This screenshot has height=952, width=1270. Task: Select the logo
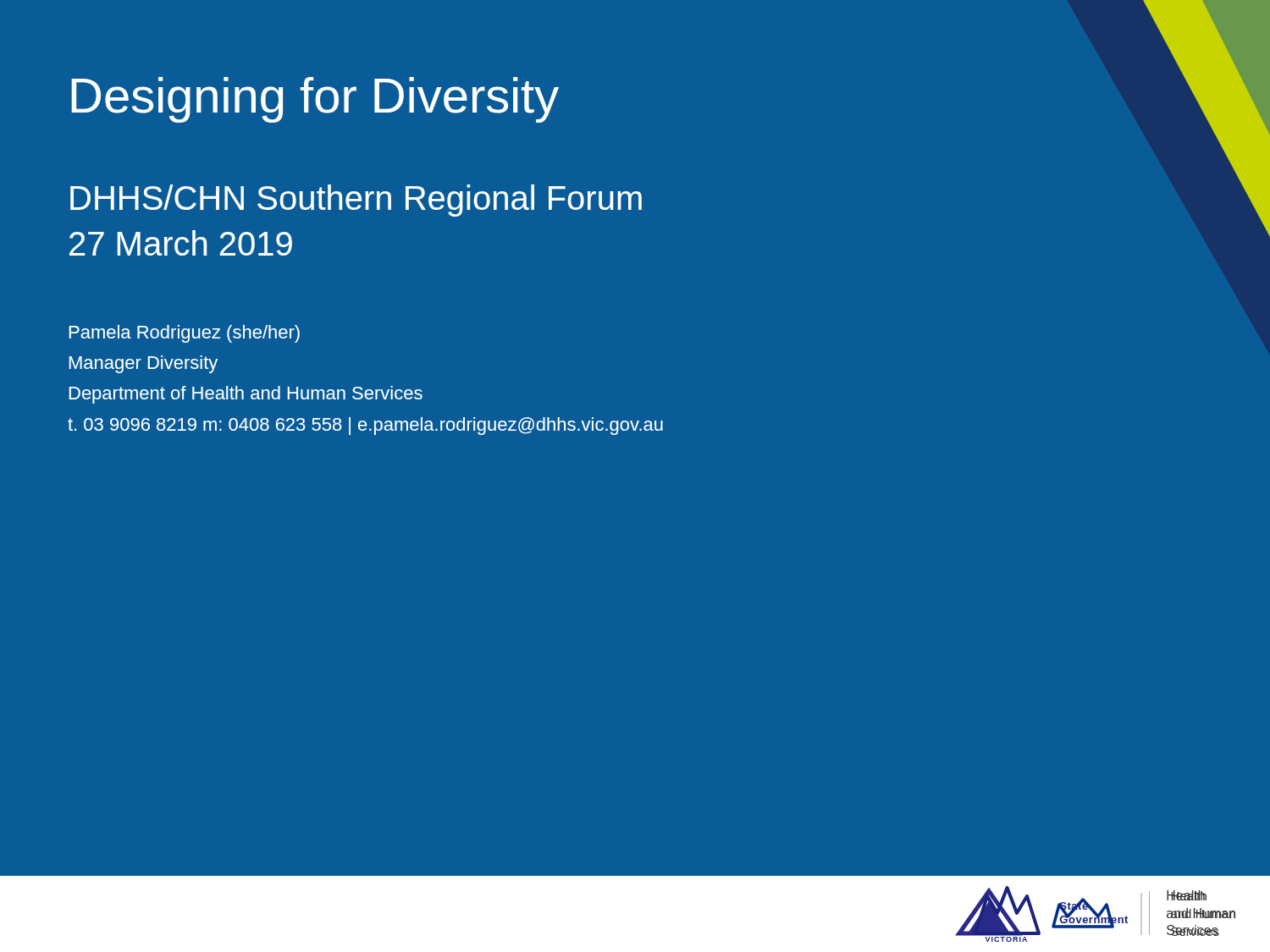coord(1089,914)
